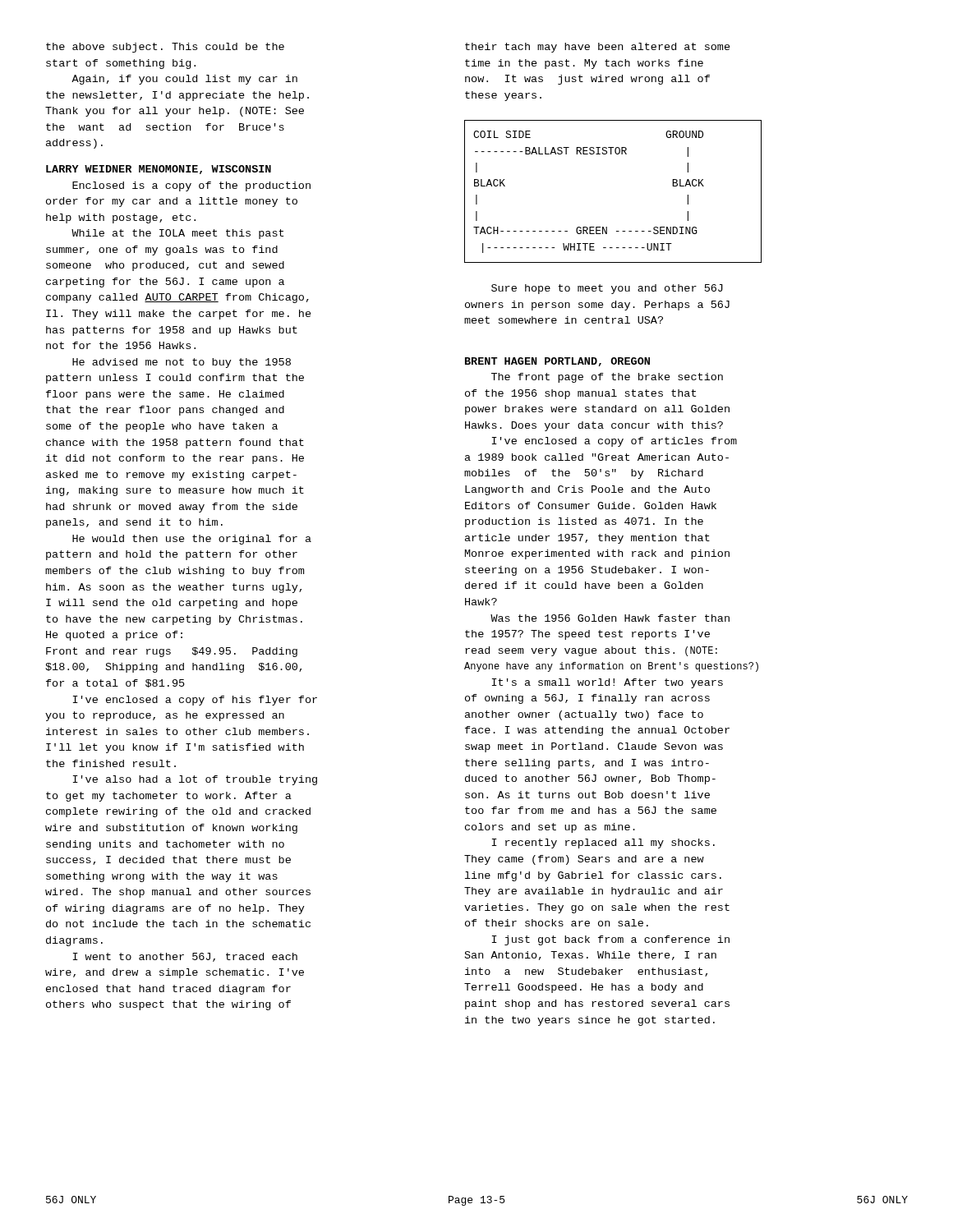Find the element starting "The front page of"
Viewport: 953px width, 1232px height.
point(612,699)
